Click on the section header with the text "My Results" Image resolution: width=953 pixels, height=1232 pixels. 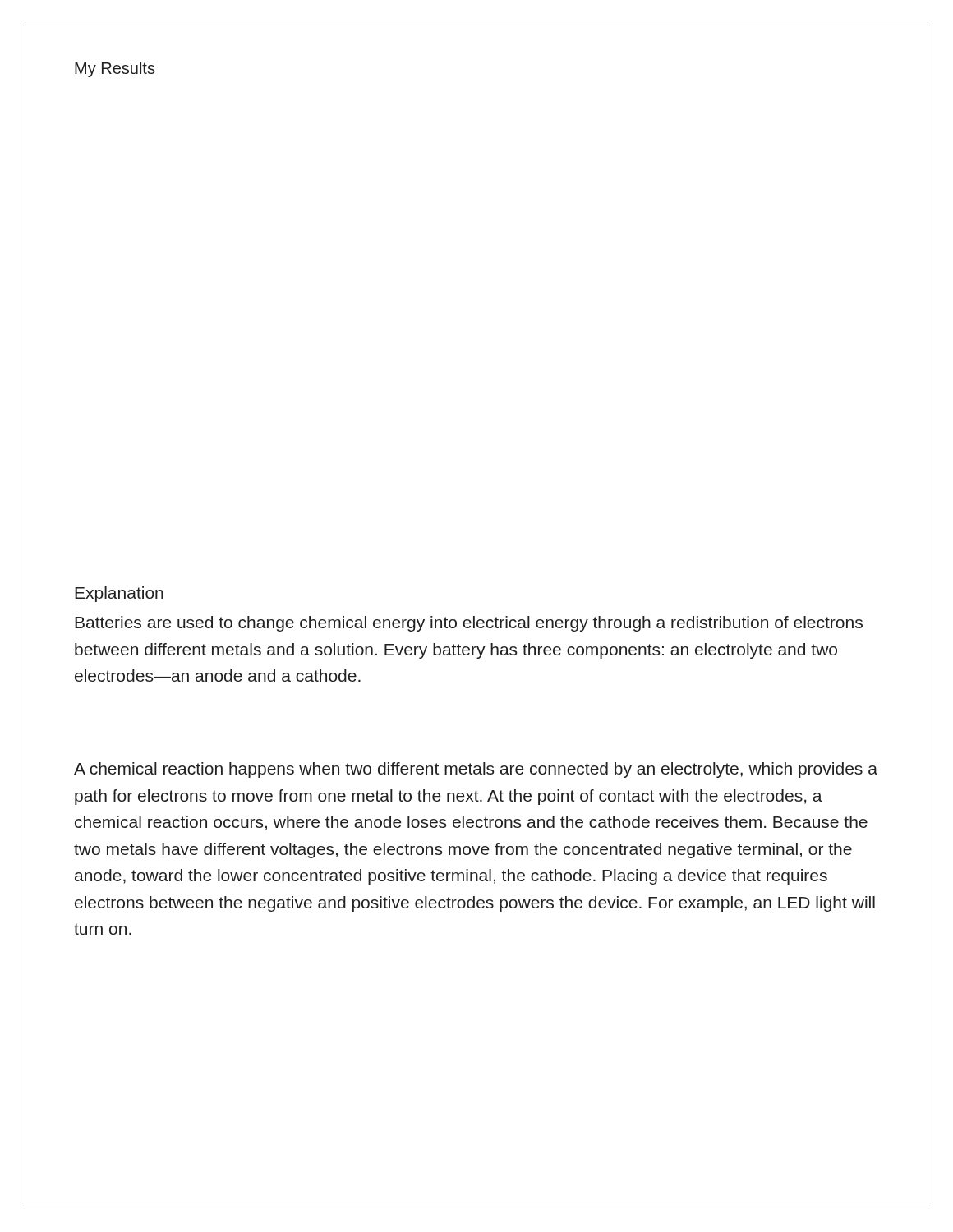click(x=115, y=68)
